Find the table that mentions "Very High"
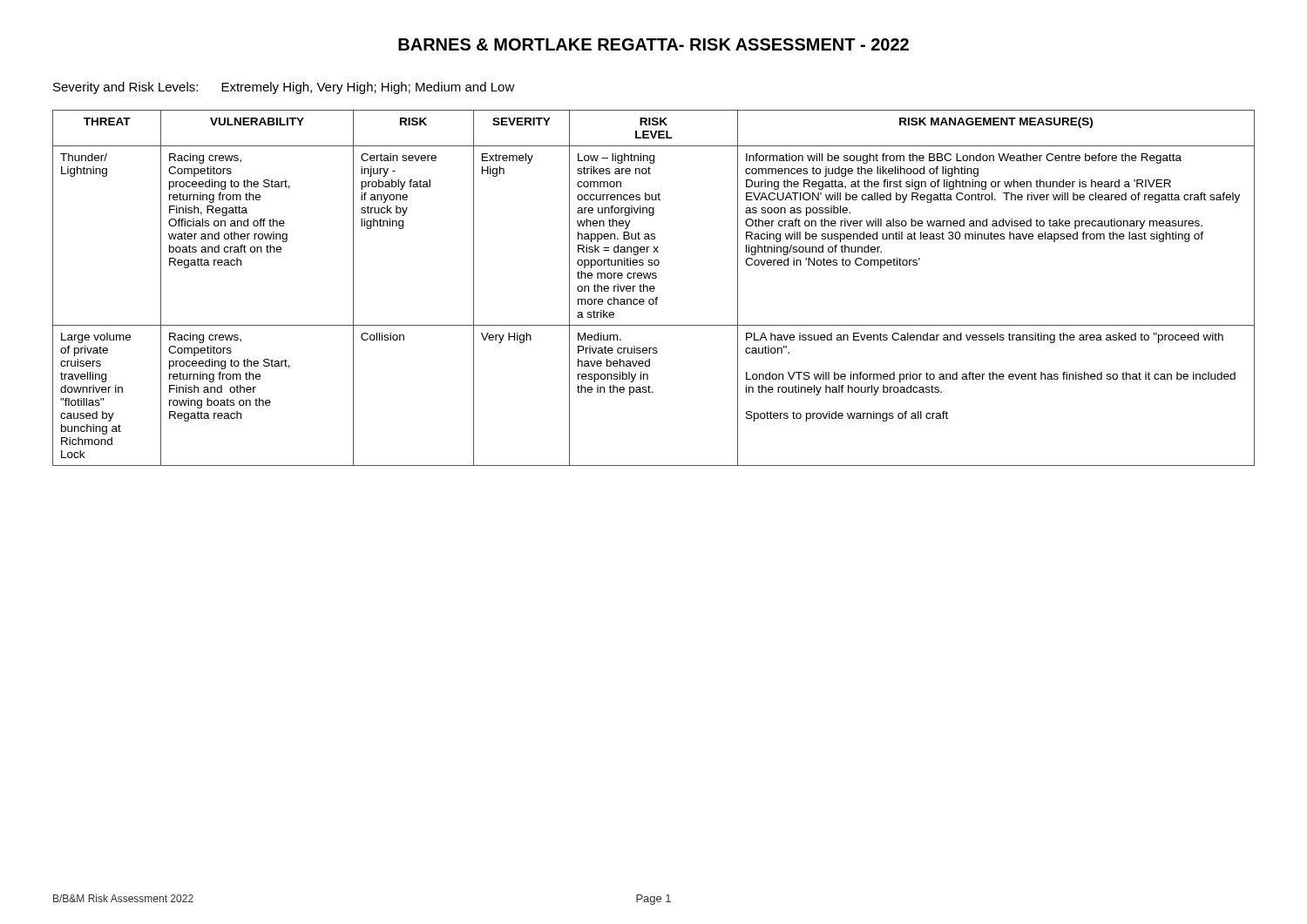 654,288
